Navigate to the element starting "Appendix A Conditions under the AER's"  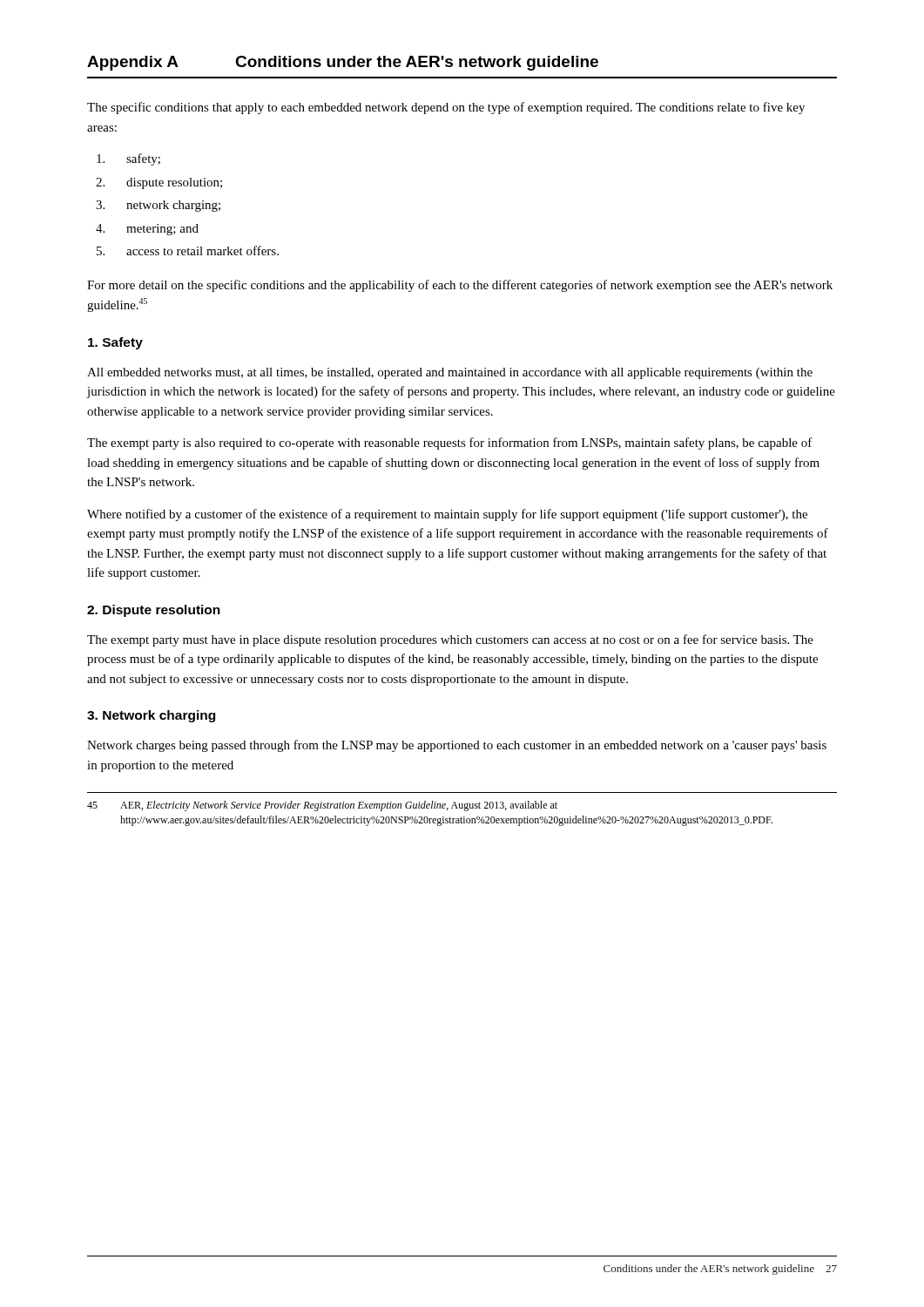pyautogui.click(x=343, y=62)
